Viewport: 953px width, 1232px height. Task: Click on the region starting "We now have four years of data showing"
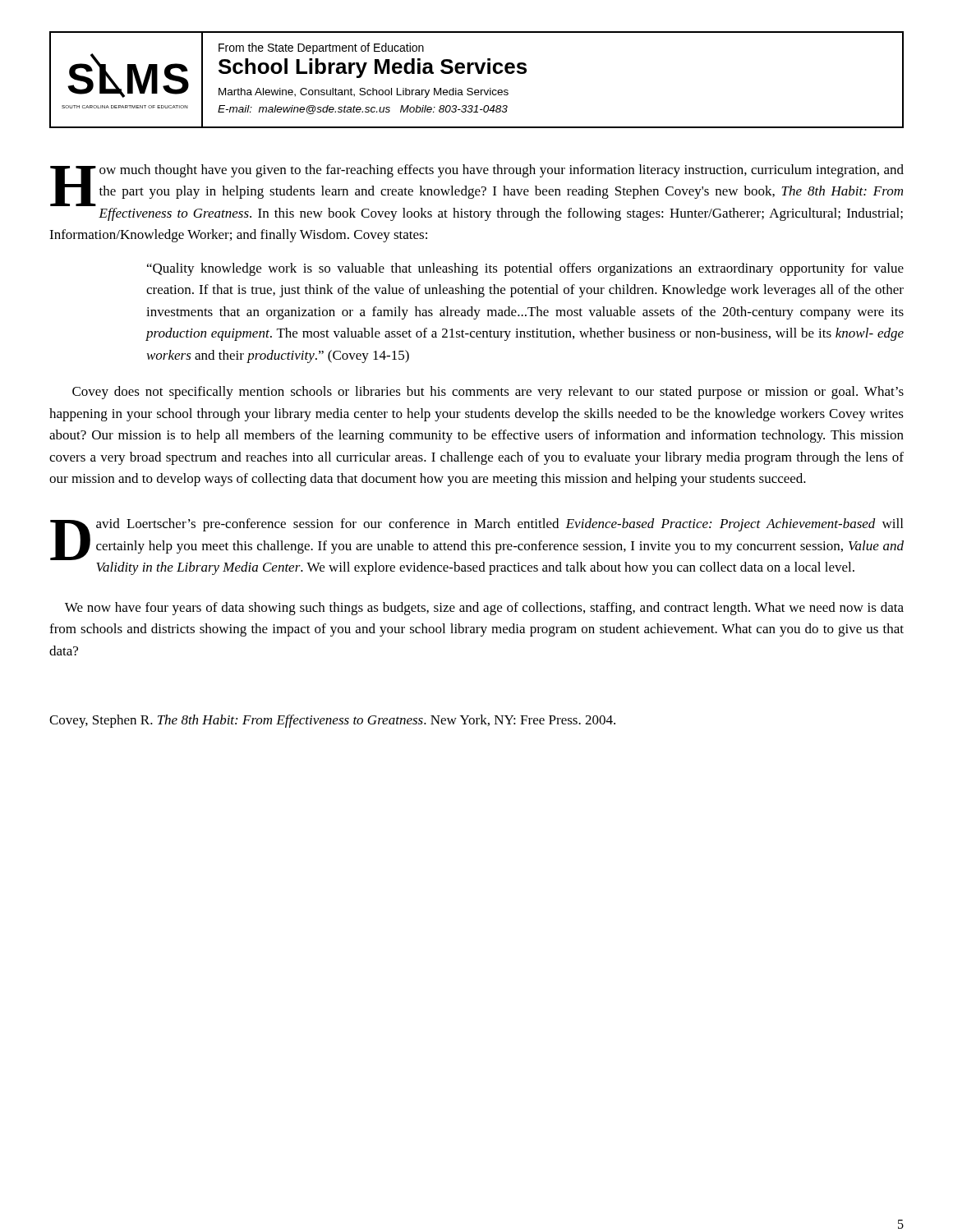(476, 629)
